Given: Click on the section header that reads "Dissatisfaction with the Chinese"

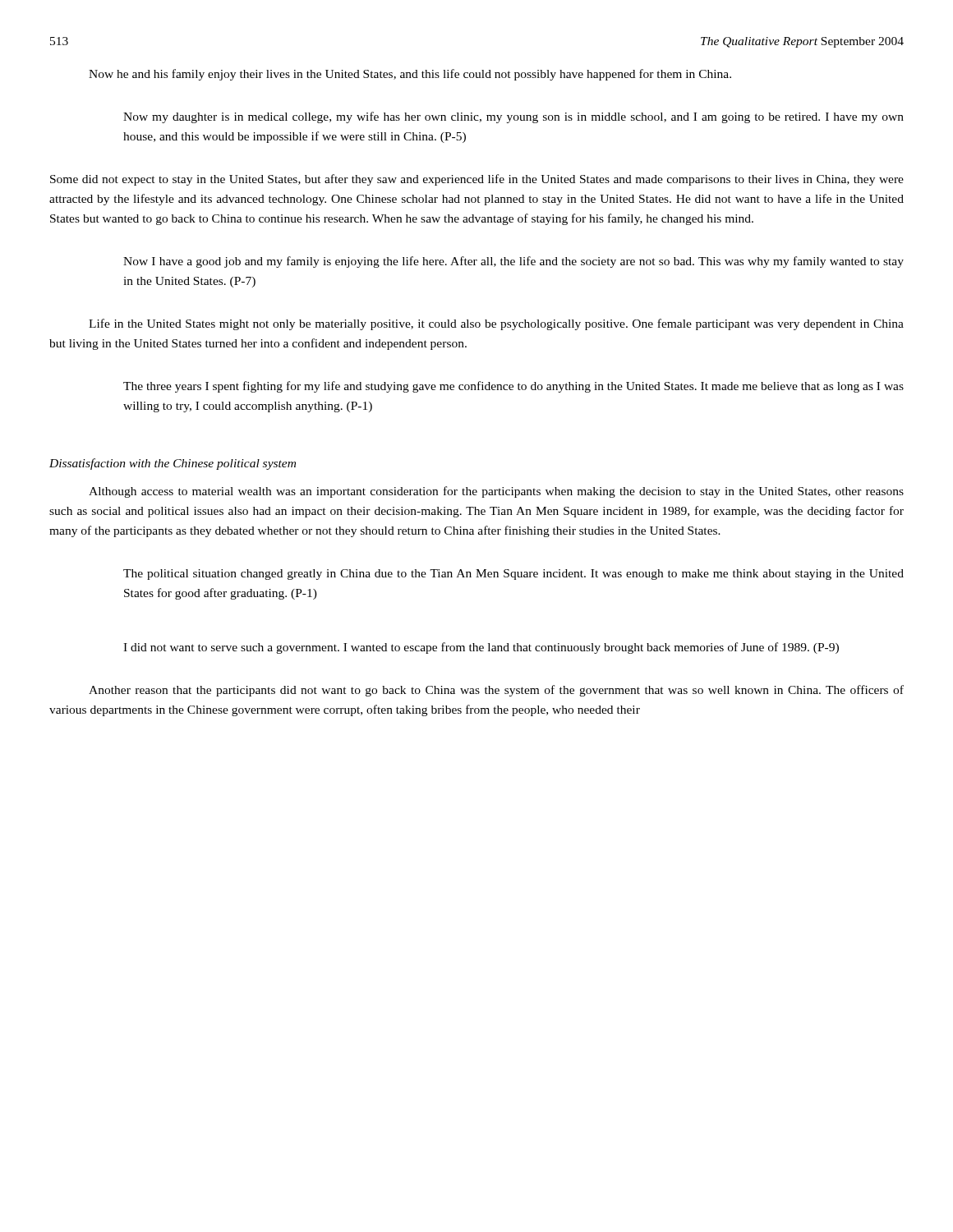Looking at the screenshot, I should pos(173,463).
